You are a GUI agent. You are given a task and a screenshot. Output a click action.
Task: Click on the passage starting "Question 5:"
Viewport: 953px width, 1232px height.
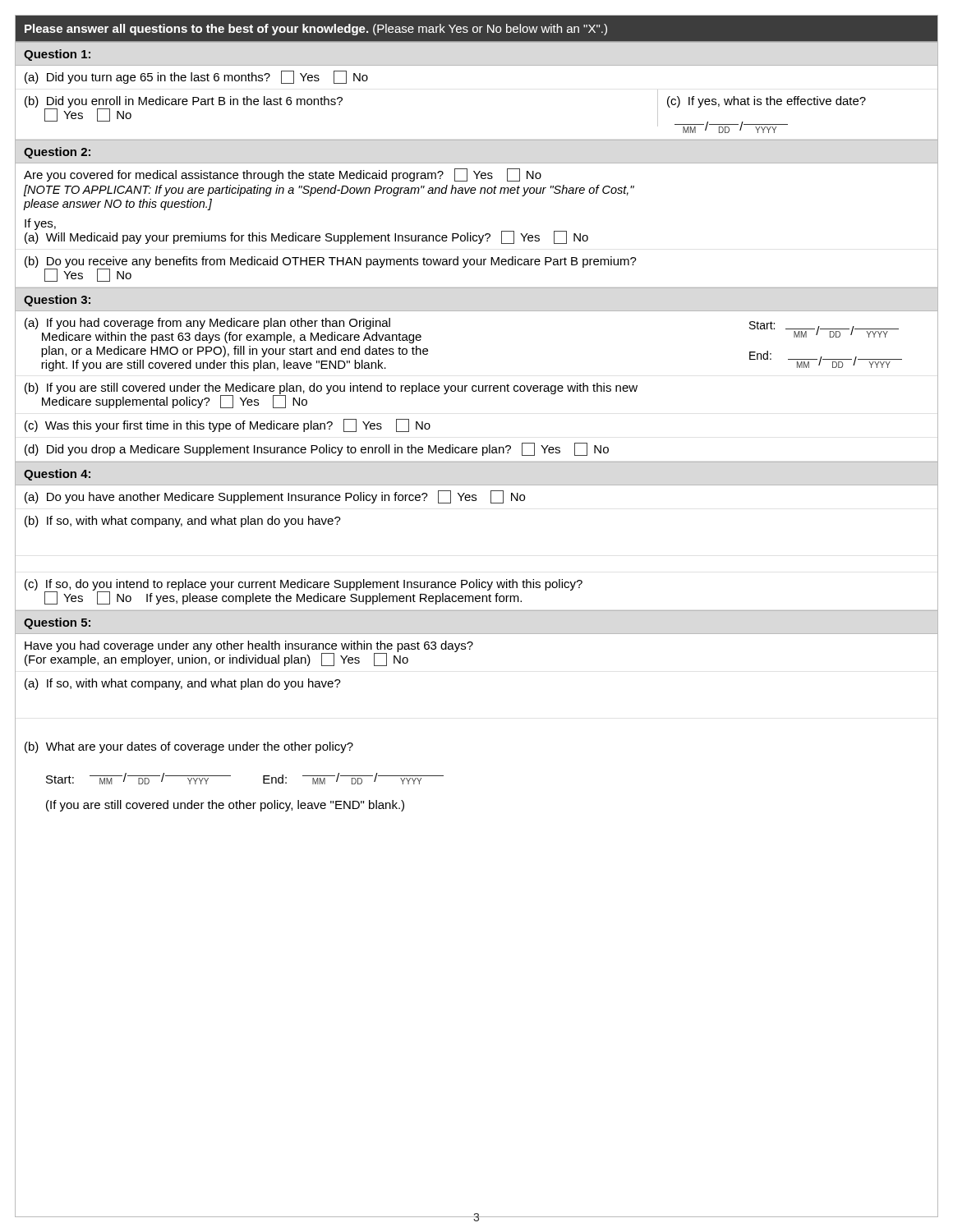58,622
